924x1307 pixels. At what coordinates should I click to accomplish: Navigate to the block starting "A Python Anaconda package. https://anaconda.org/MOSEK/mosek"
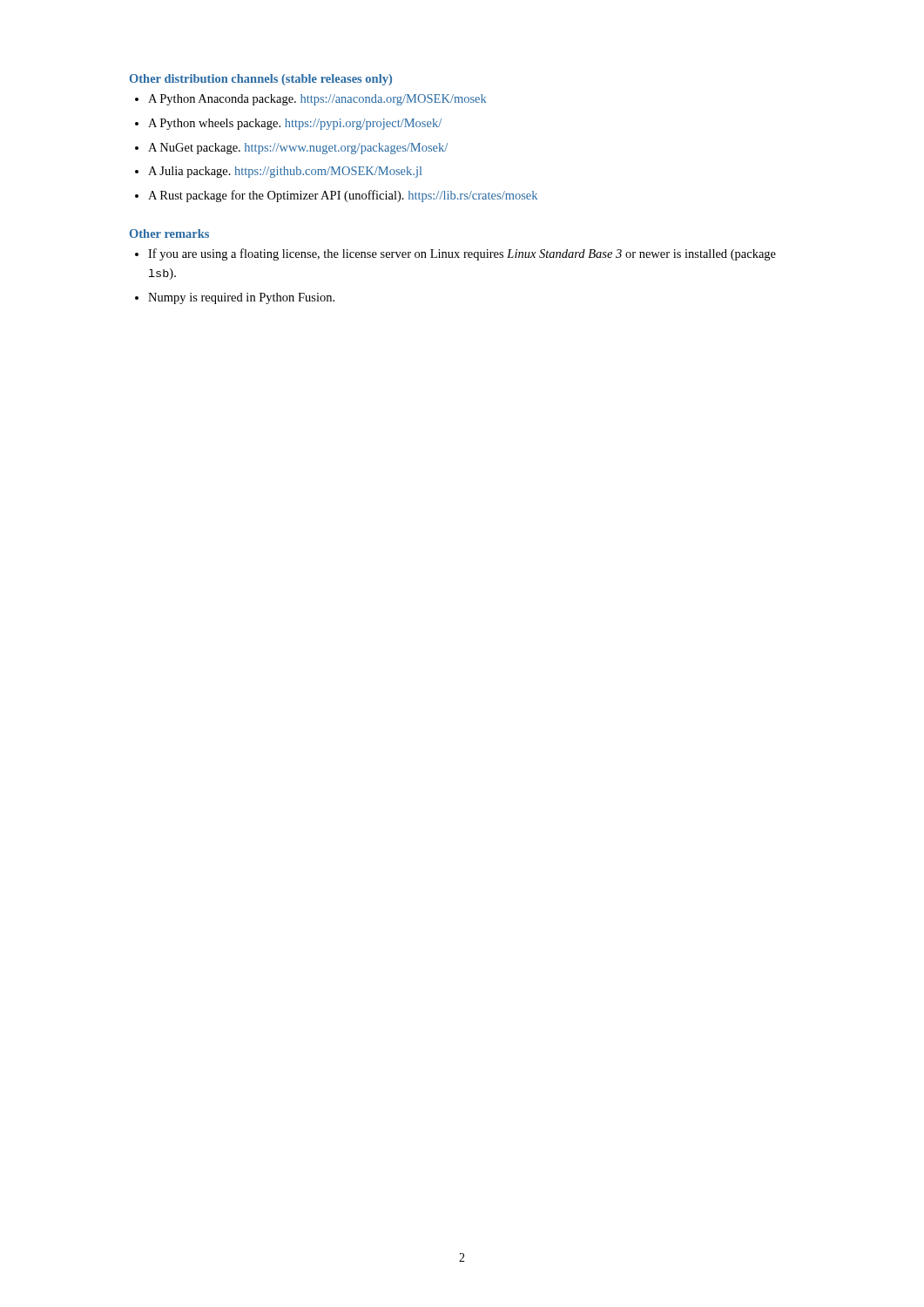pyautogui.click(x=317, y=98)
